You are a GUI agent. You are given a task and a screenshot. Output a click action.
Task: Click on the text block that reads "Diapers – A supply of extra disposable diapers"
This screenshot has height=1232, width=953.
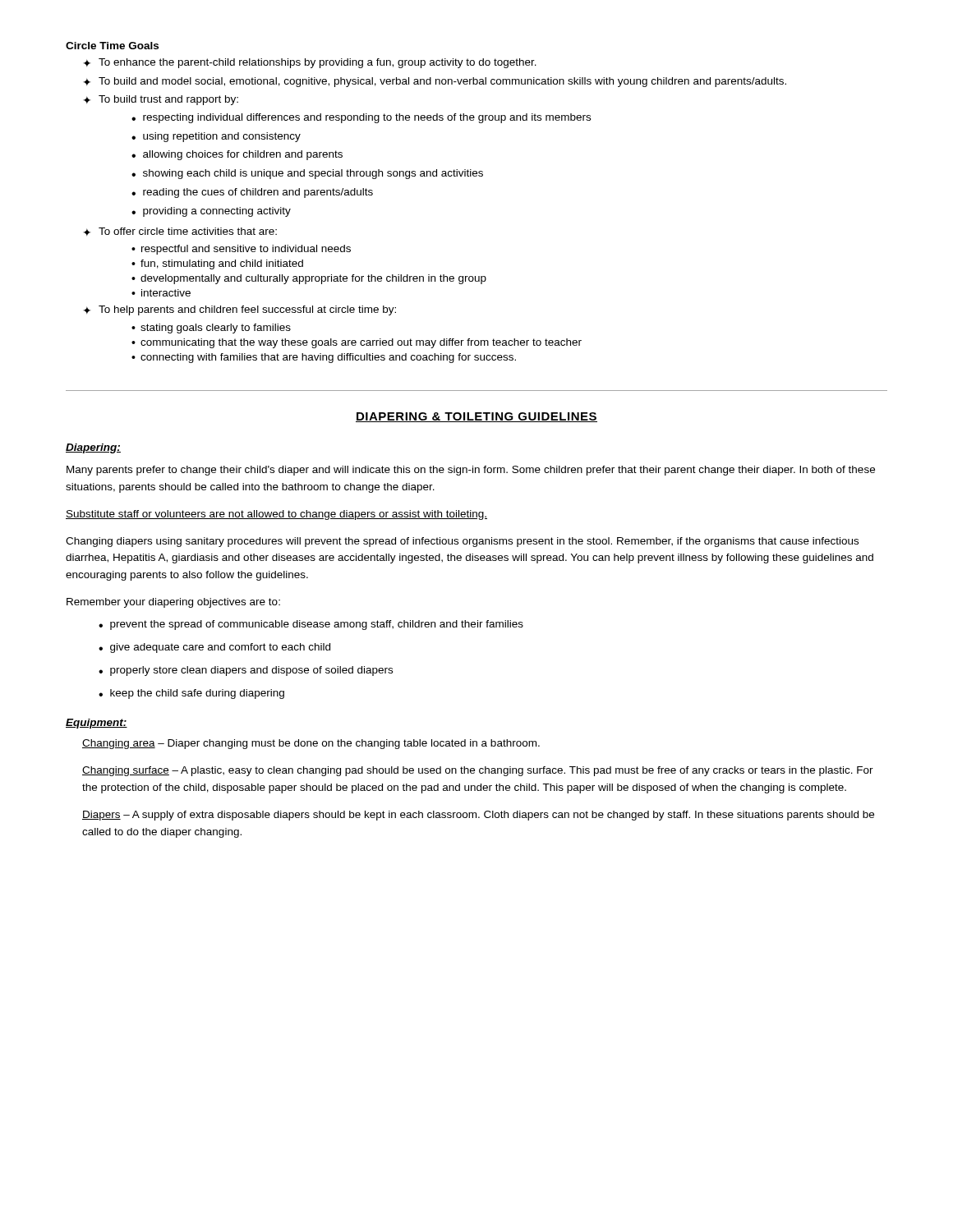[479, 823]
